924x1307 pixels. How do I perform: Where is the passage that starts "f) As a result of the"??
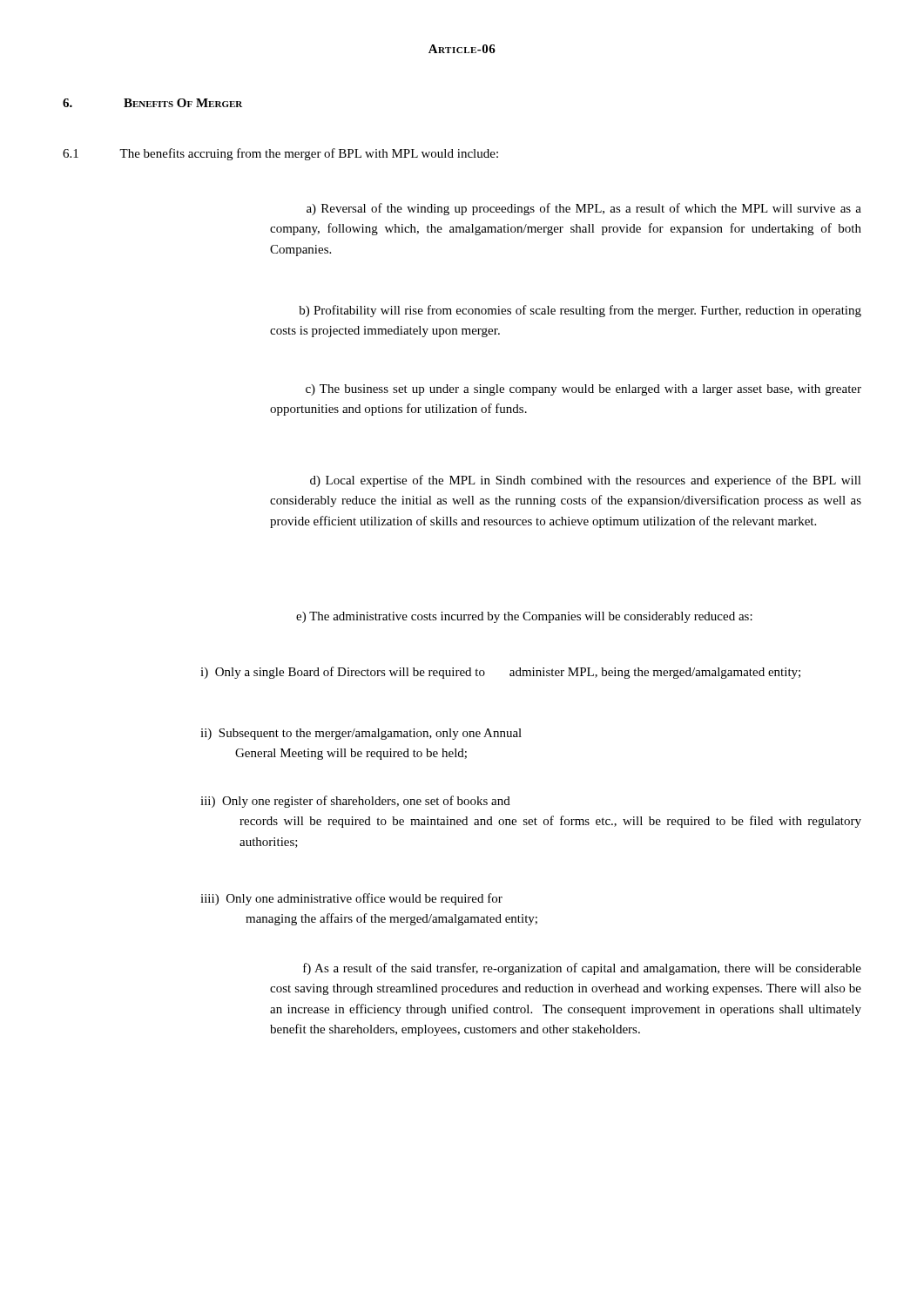point(566,998)
